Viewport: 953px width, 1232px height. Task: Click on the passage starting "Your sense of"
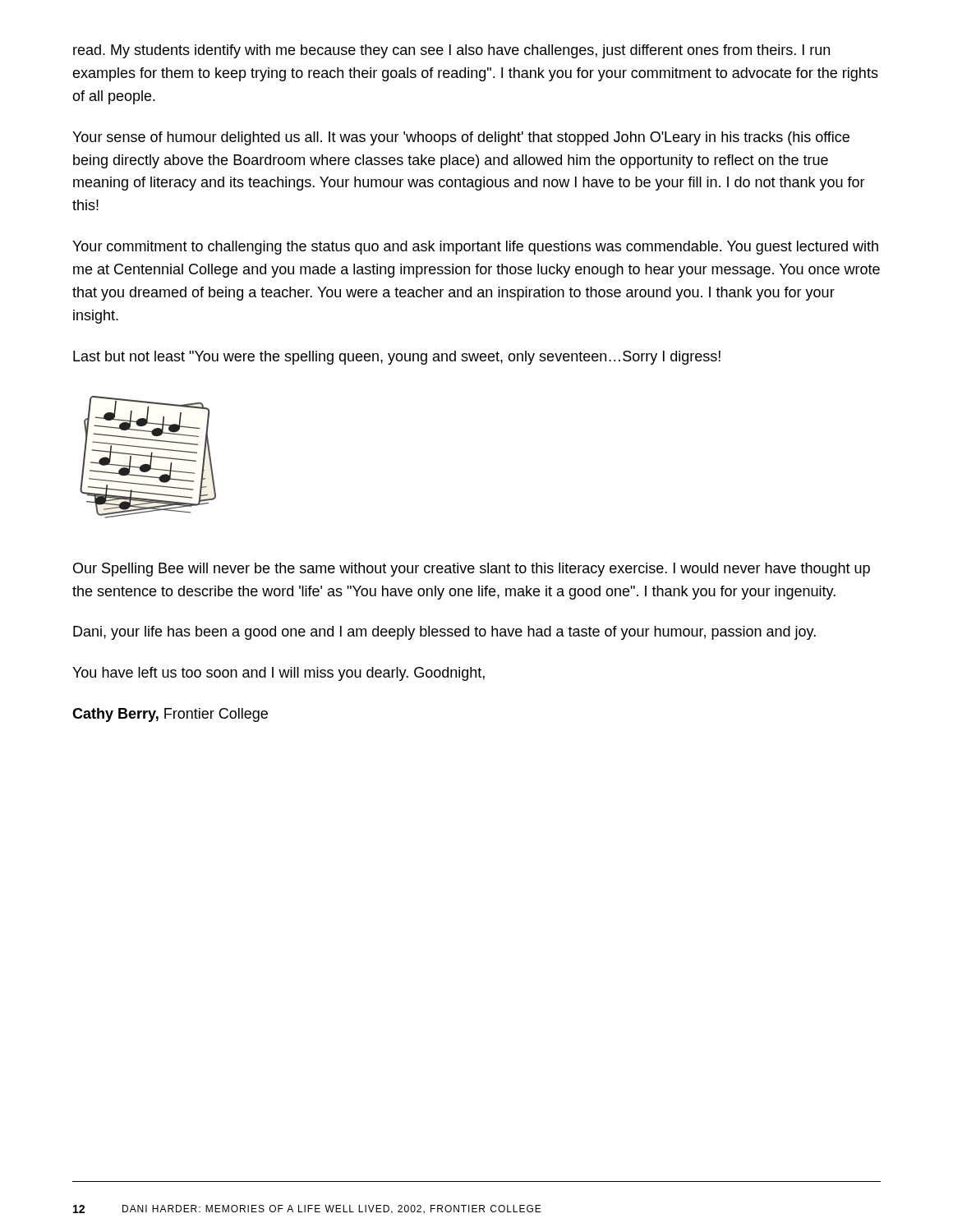469,171
